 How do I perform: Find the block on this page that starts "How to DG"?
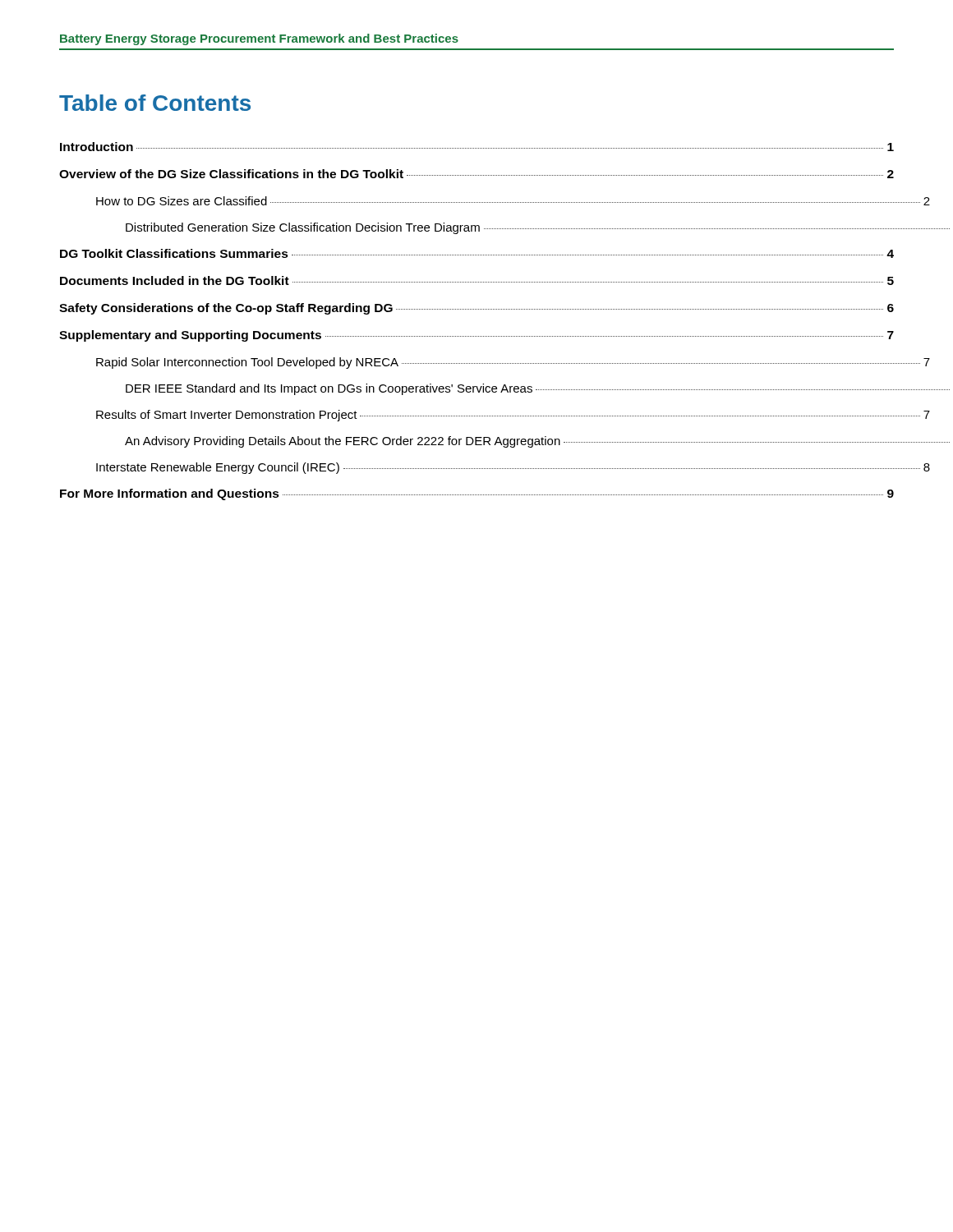[513, 201]
